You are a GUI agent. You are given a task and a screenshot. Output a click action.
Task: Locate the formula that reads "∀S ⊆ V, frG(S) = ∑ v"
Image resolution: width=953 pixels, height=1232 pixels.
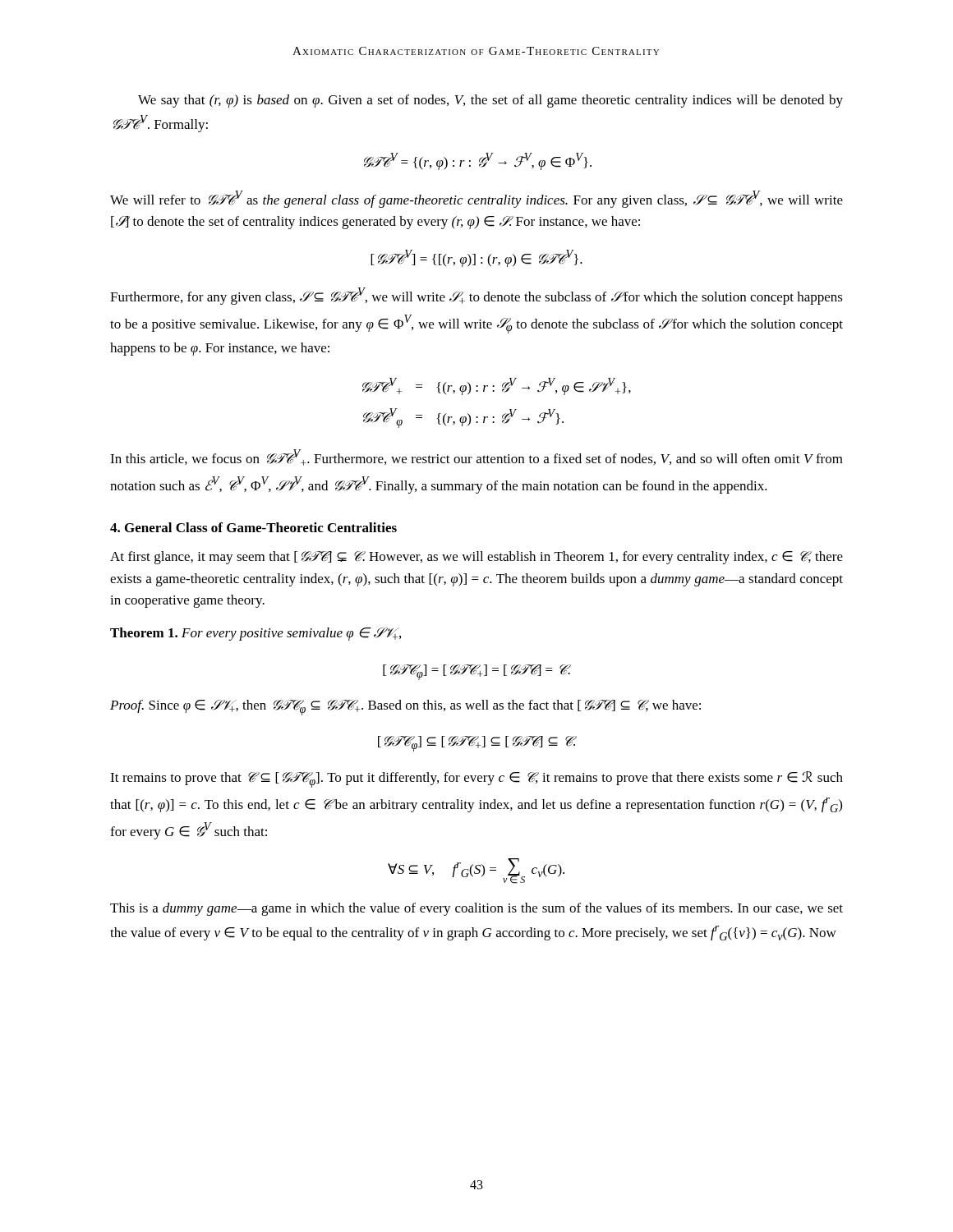476,870
